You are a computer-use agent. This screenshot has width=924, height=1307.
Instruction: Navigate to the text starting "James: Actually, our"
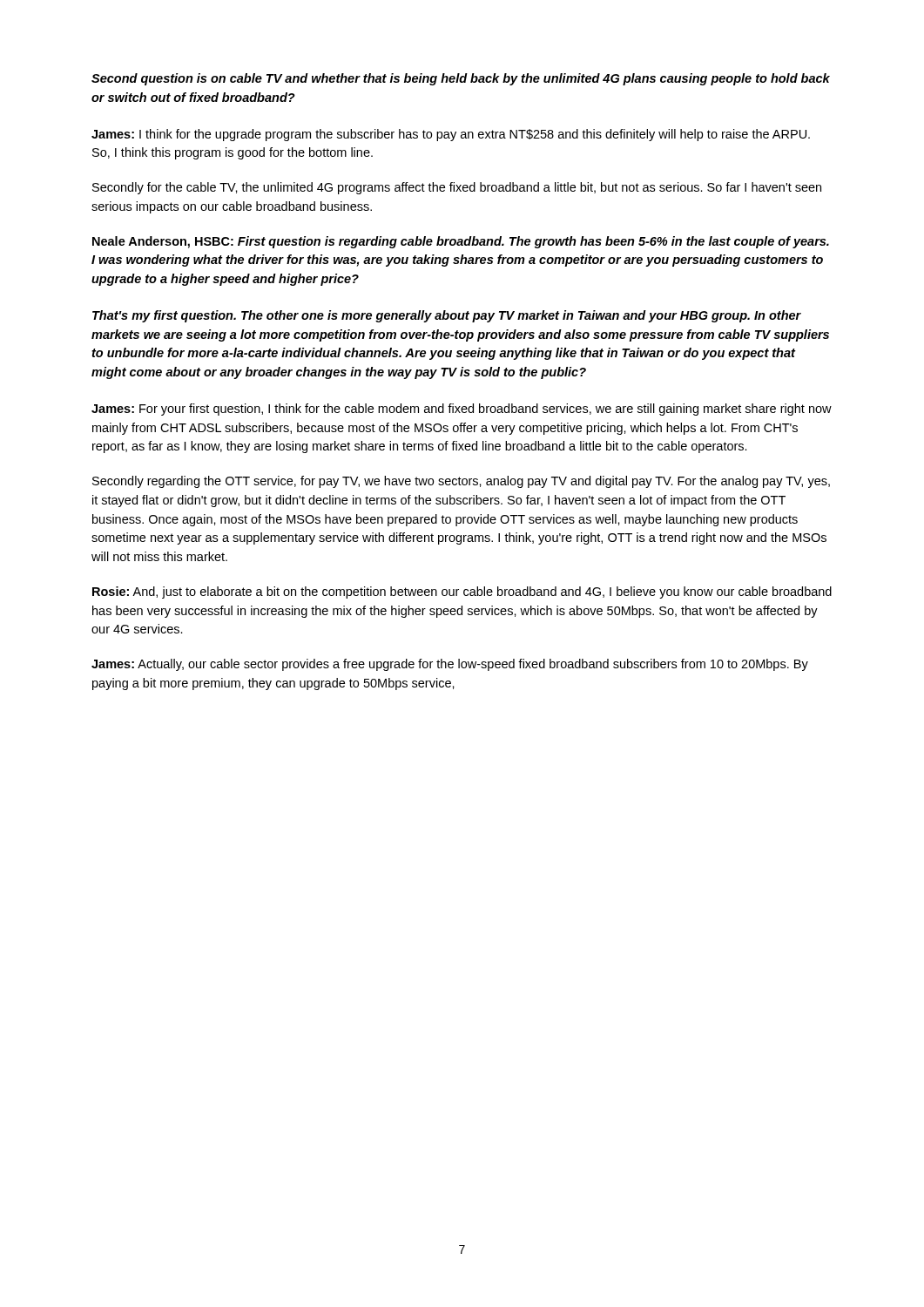pos(450,673)
